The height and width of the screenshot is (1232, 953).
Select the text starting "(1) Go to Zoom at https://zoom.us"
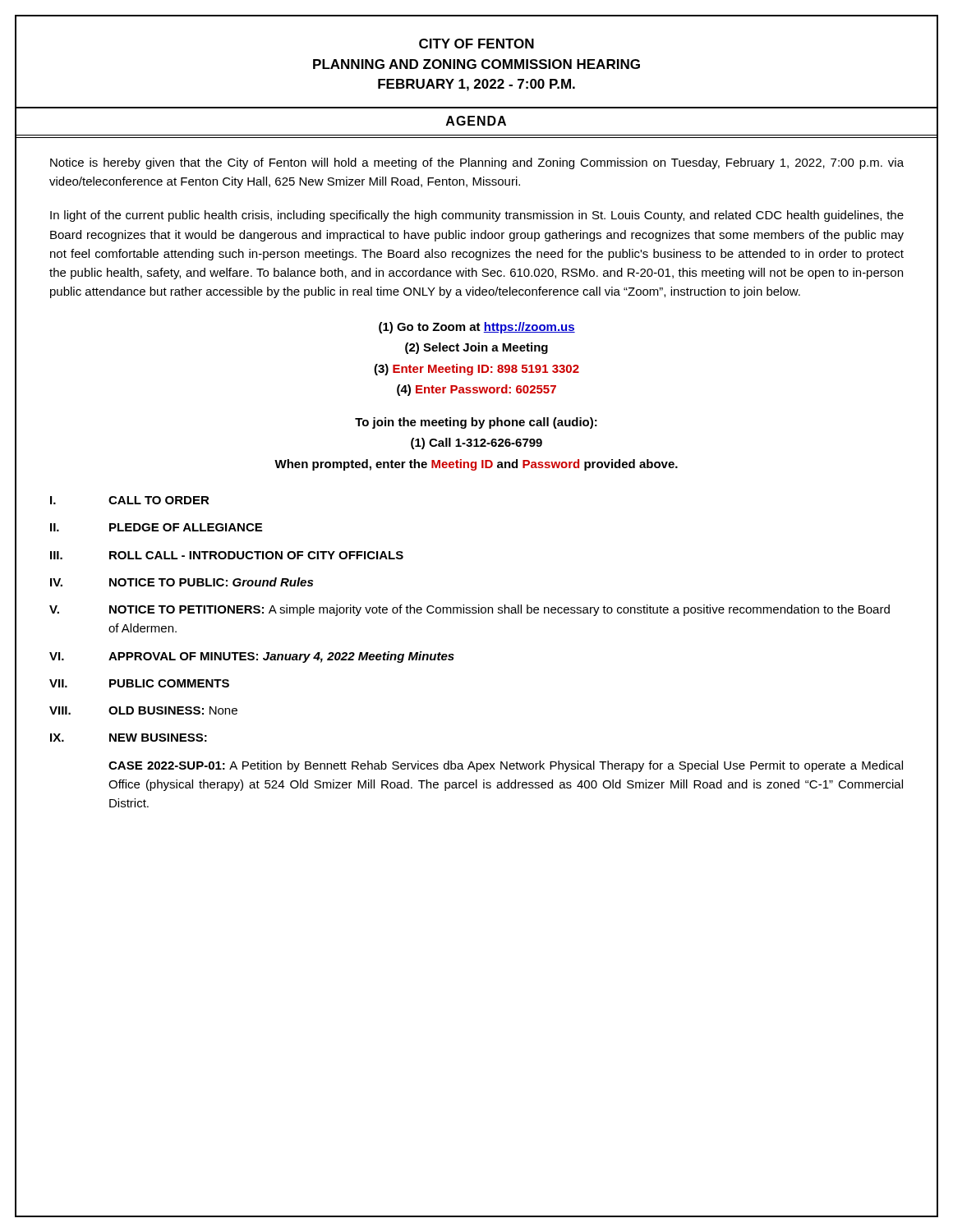(x=476, y=326)
